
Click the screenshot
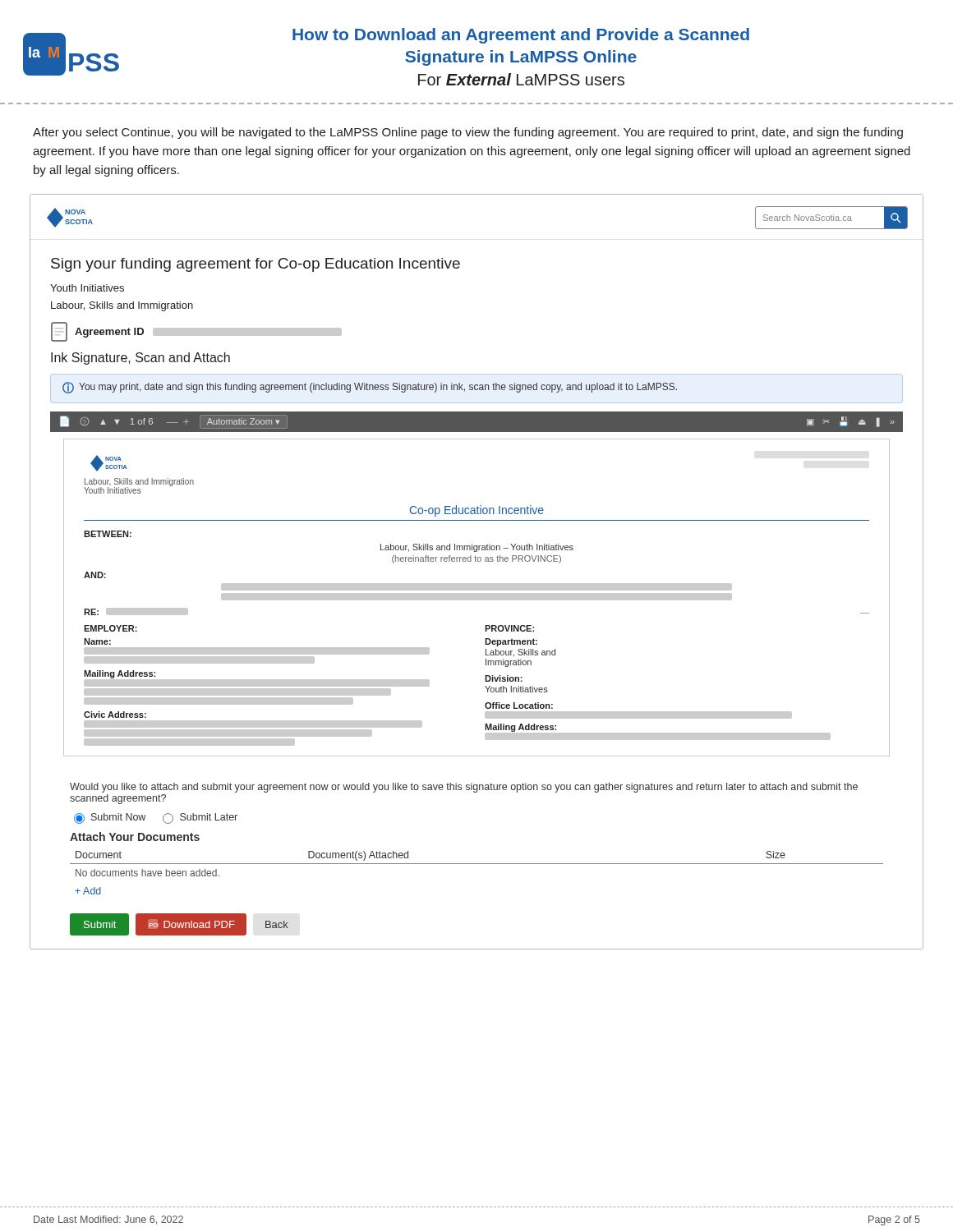[x=476, y=572]
